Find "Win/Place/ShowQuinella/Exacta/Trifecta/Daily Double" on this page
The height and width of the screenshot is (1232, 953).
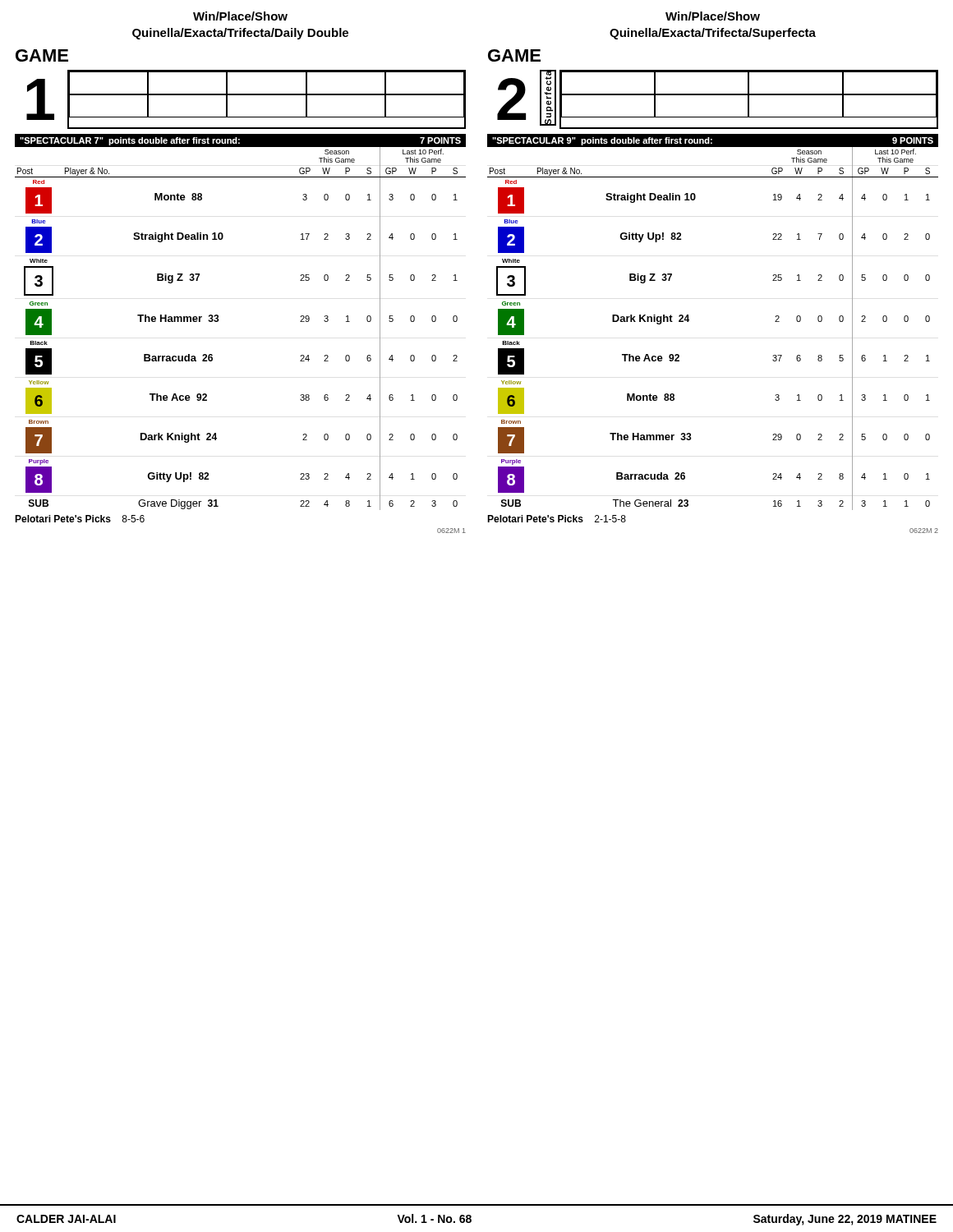(240, 24)
